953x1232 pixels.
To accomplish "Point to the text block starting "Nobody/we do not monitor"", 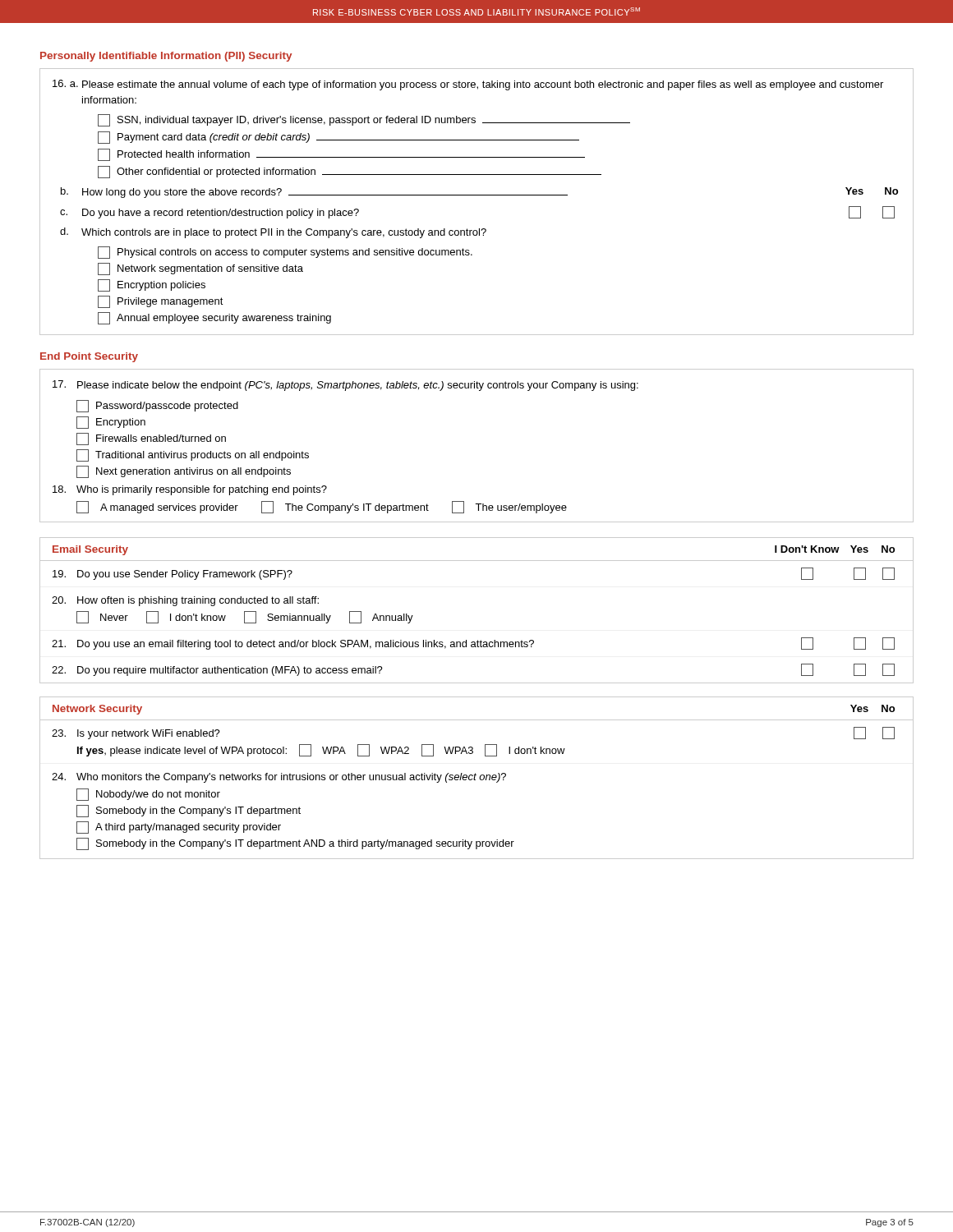I will tap(148, 794).
